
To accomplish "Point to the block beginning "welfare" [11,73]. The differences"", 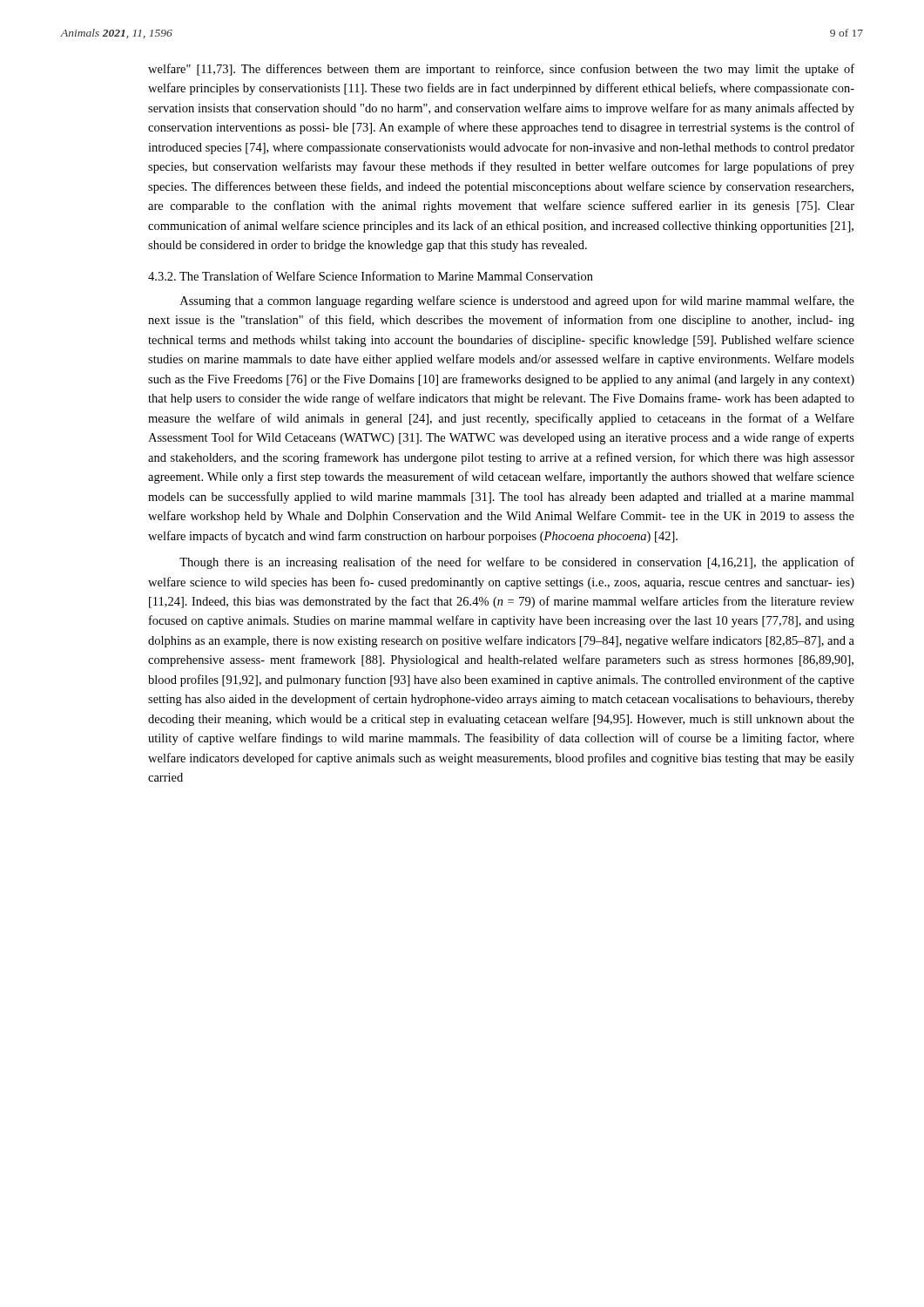I will pos(501,157).
